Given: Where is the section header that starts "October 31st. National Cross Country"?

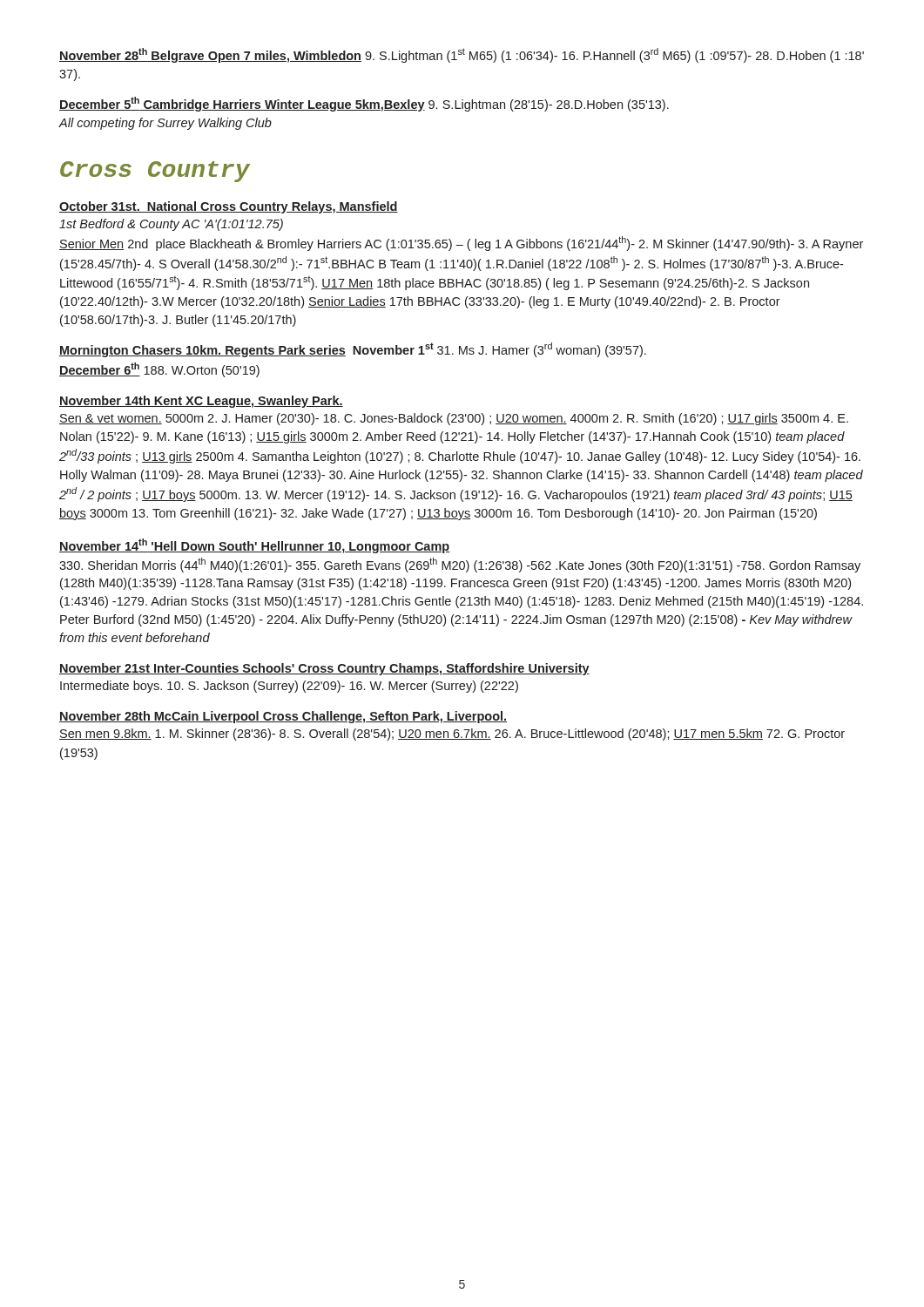Looking at the screenshot, I should 228,206.
